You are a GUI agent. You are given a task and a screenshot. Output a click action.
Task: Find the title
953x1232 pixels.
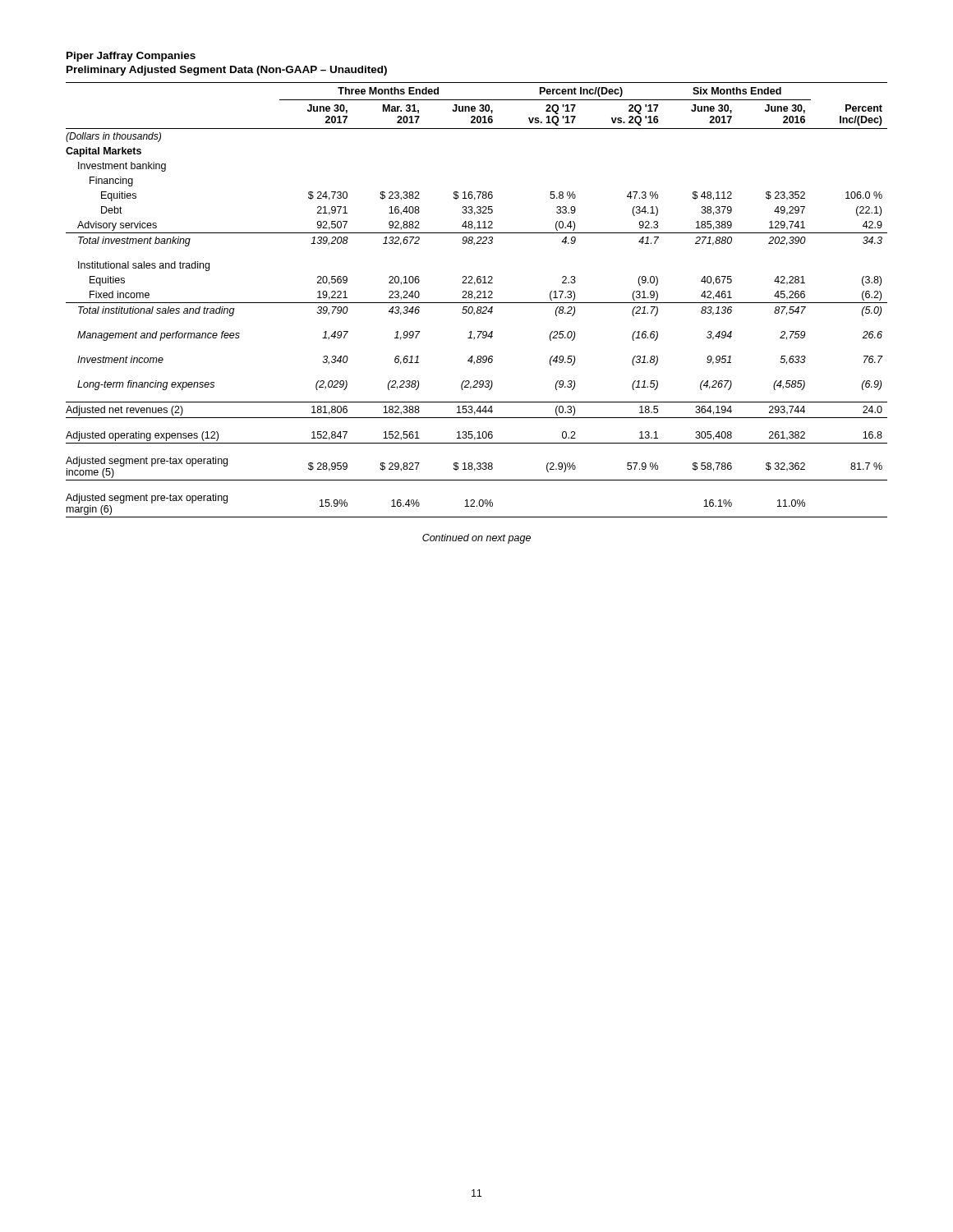(131, 55)
